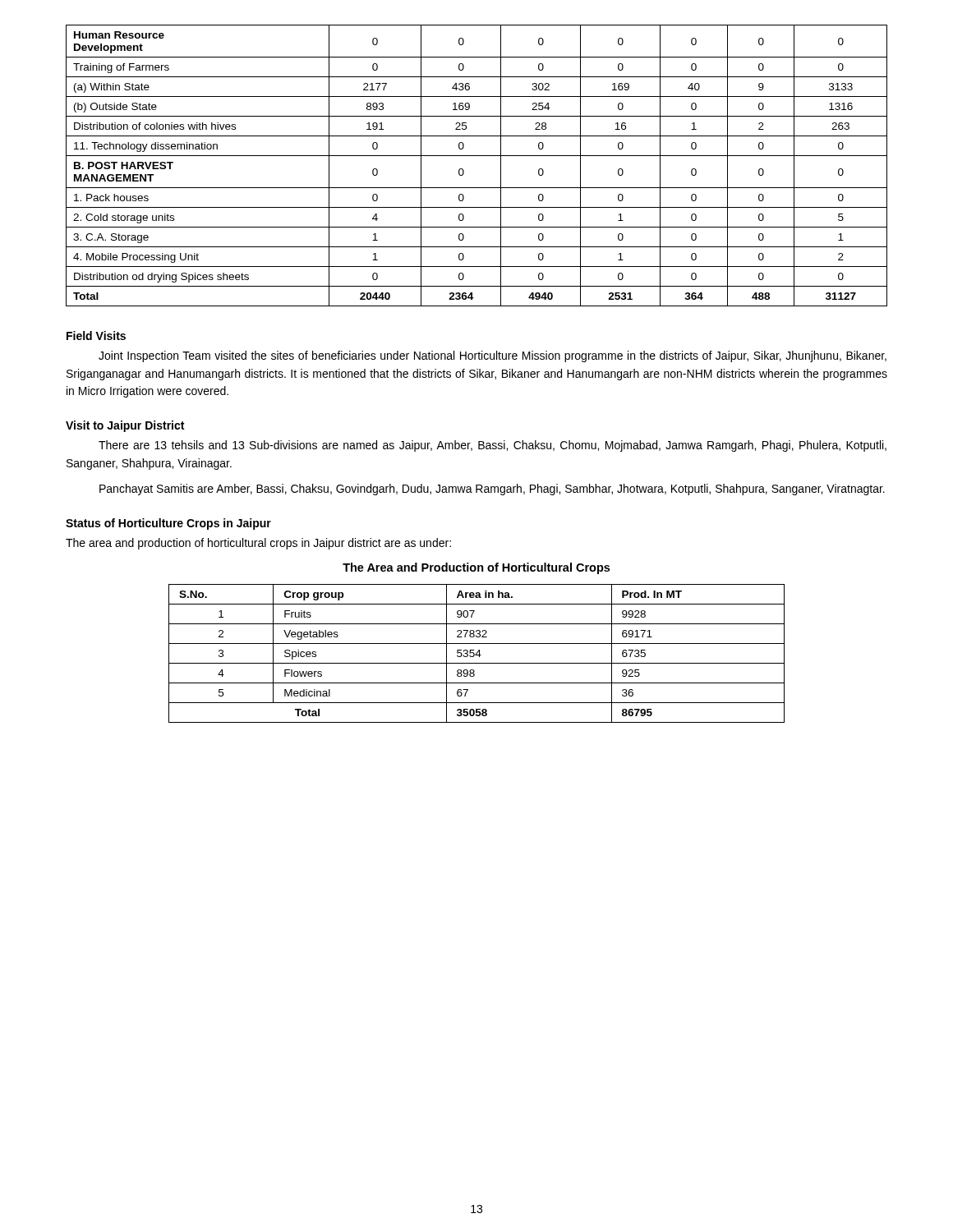Find the section header that reads "Visit to Jaipur"
The image size is (953, 1232).
125,425
